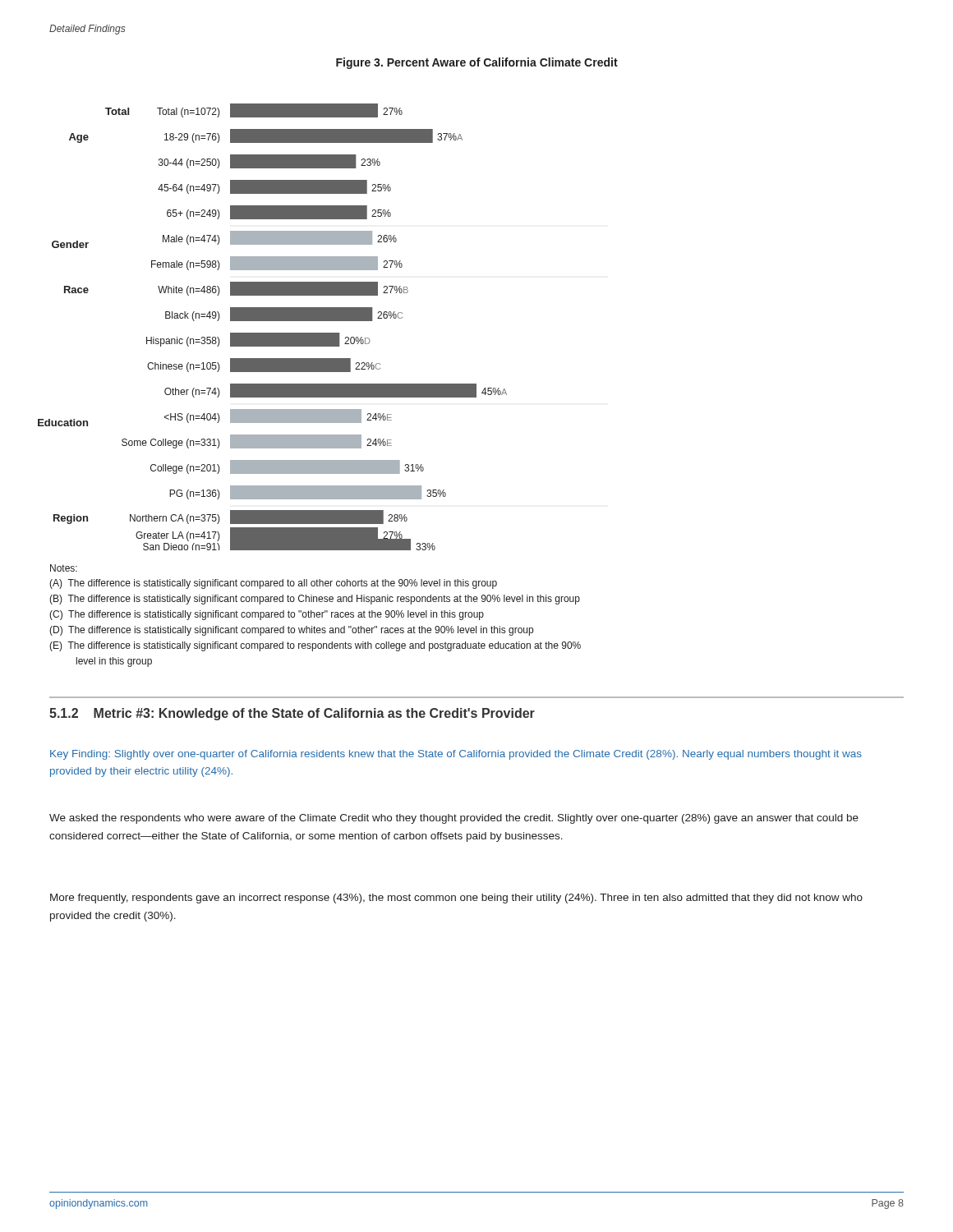Where is the passage that starts "Key Finding: Slightly"?

tap(456, 762)
